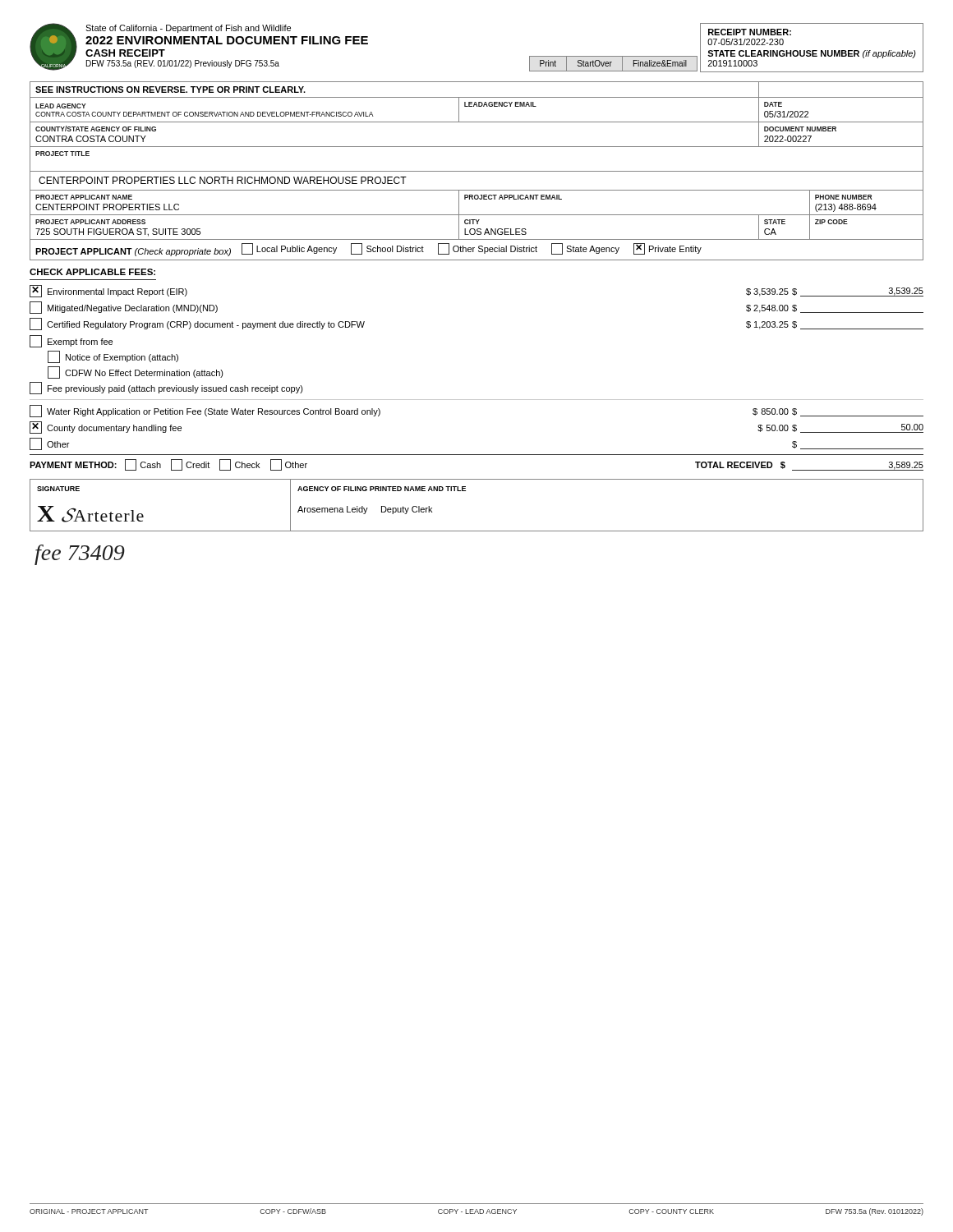Locate the list item containing "Fee previously paid (attach previously issued"

166,388
